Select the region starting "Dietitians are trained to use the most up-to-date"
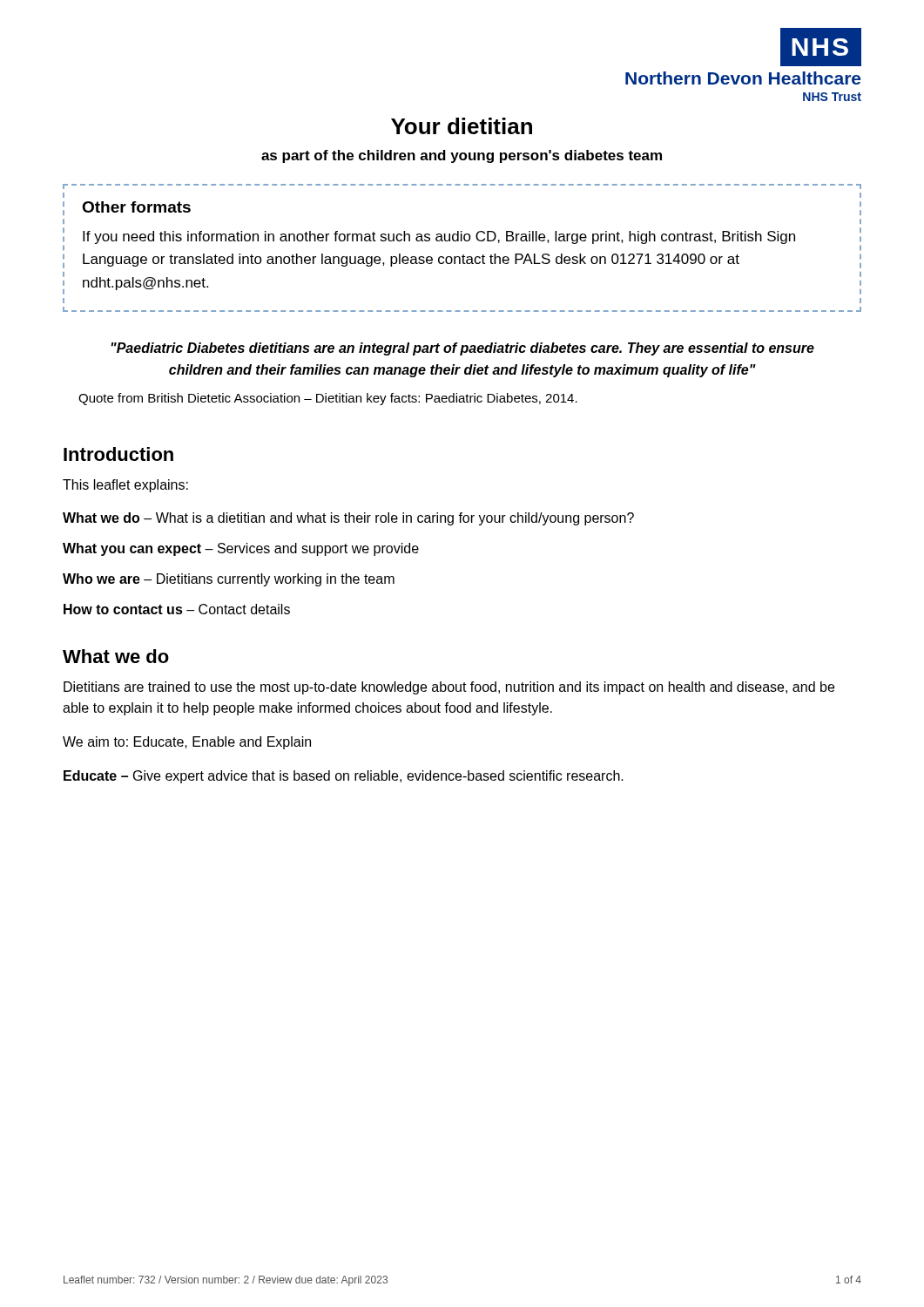 tap(449, 697)
